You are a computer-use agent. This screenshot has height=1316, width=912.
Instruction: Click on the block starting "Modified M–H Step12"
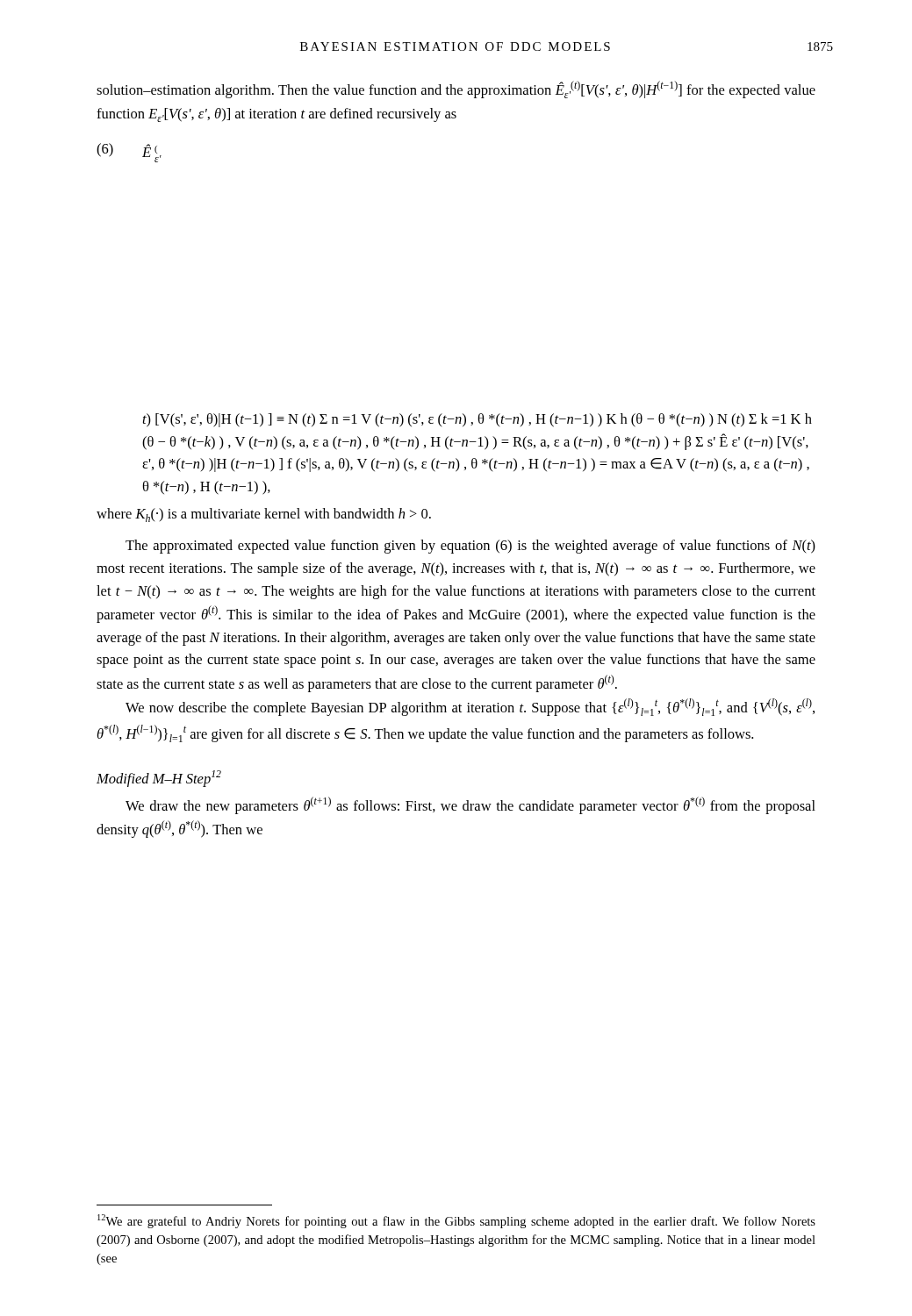tap(159, 777)
